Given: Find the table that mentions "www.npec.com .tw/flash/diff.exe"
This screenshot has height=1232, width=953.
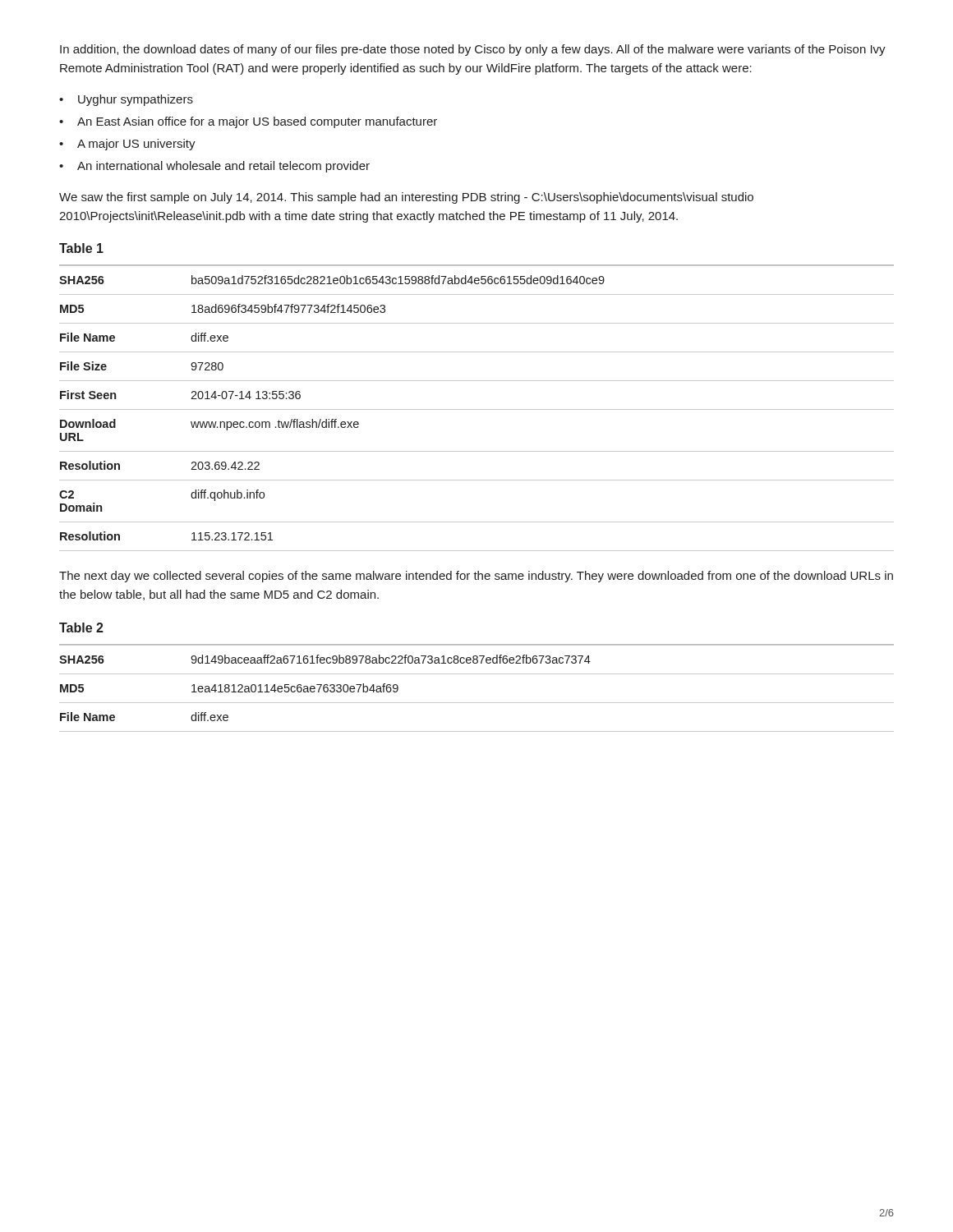Looking at the screenshot, I should click(x=476, y=408).
